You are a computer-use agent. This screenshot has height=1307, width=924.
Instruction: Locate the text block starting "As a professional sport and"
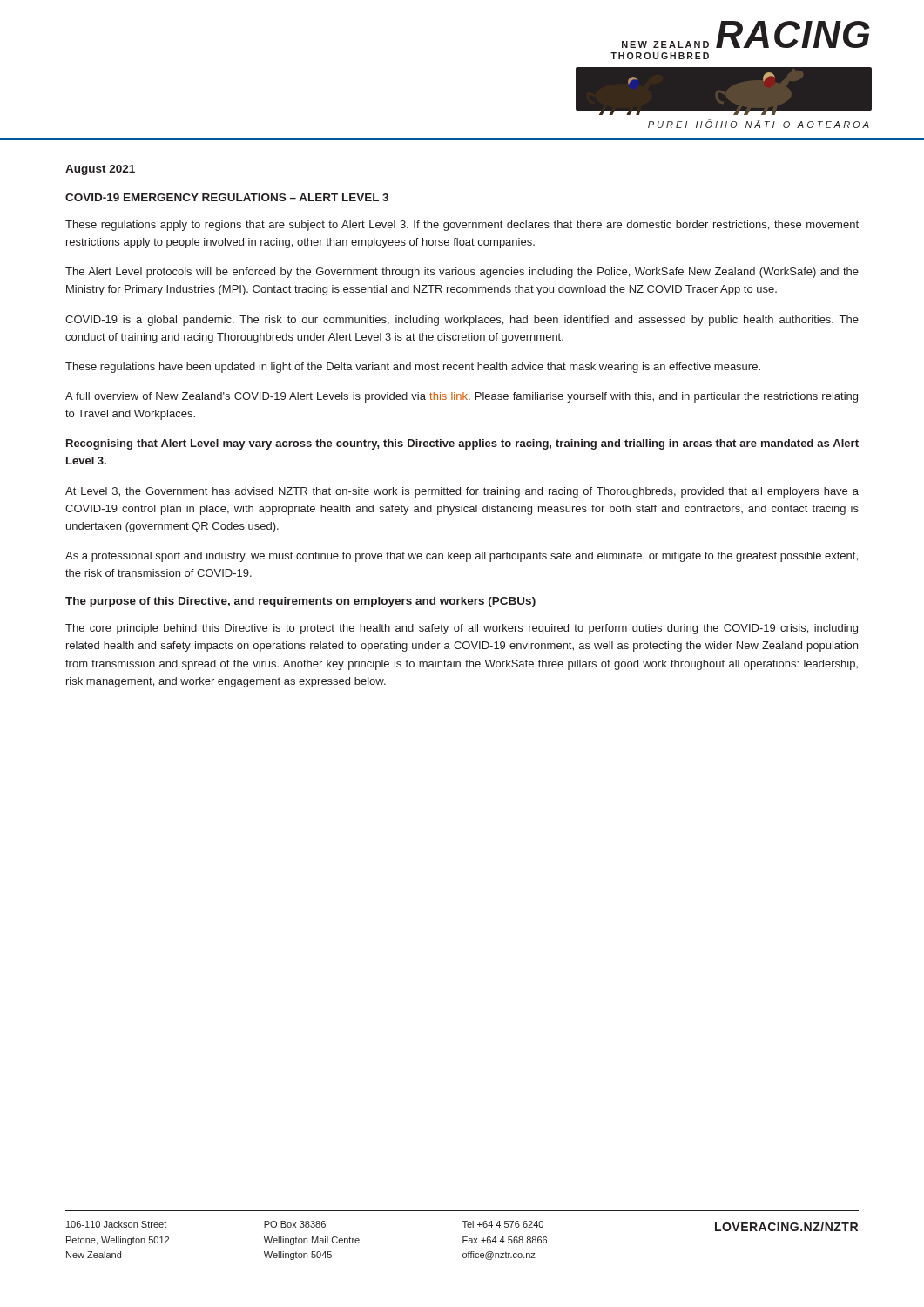(x=462, y=564)
